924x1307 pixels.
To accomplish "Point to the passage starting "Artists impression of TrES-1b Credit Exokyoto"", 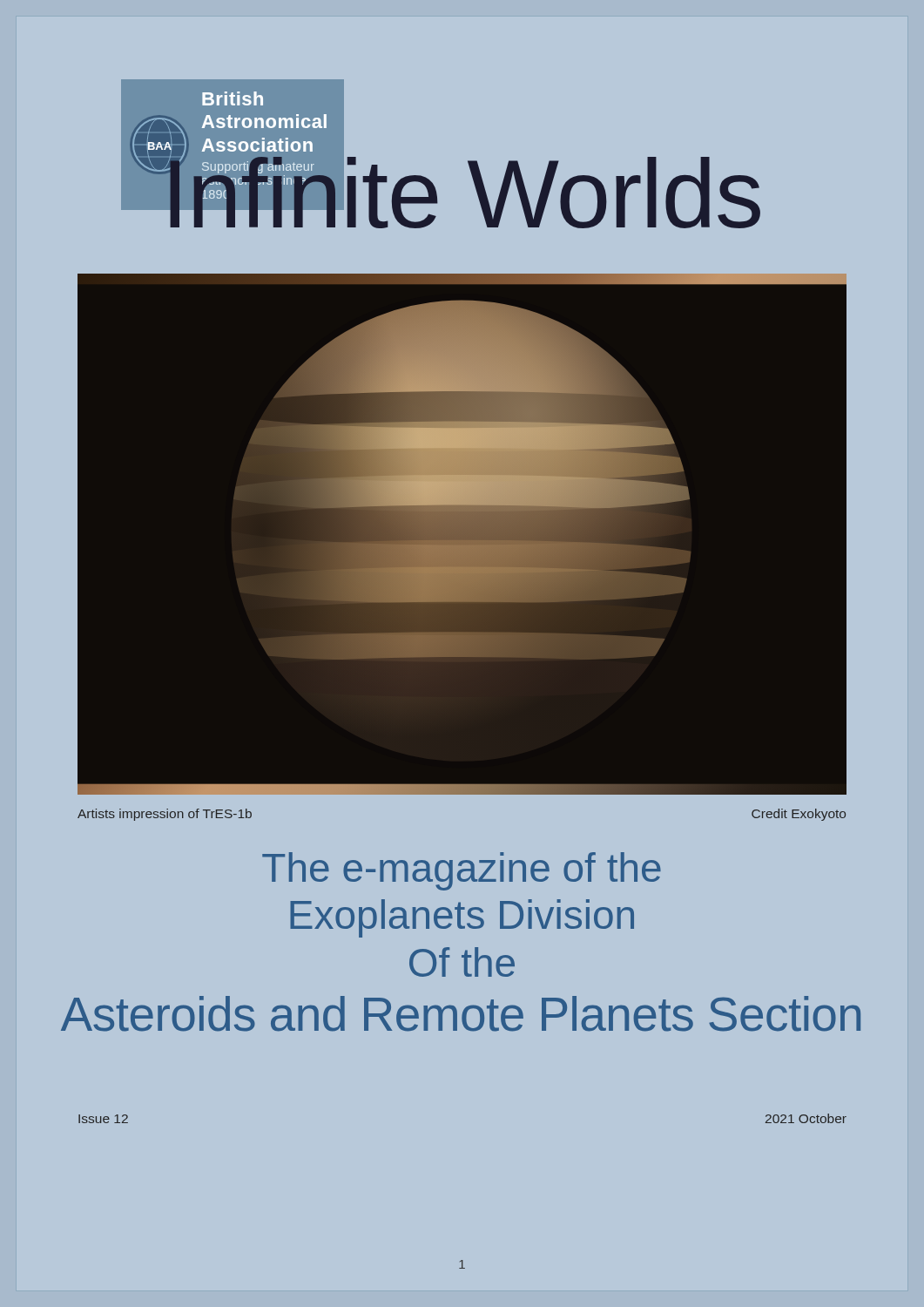I will (x=162, y=814).
